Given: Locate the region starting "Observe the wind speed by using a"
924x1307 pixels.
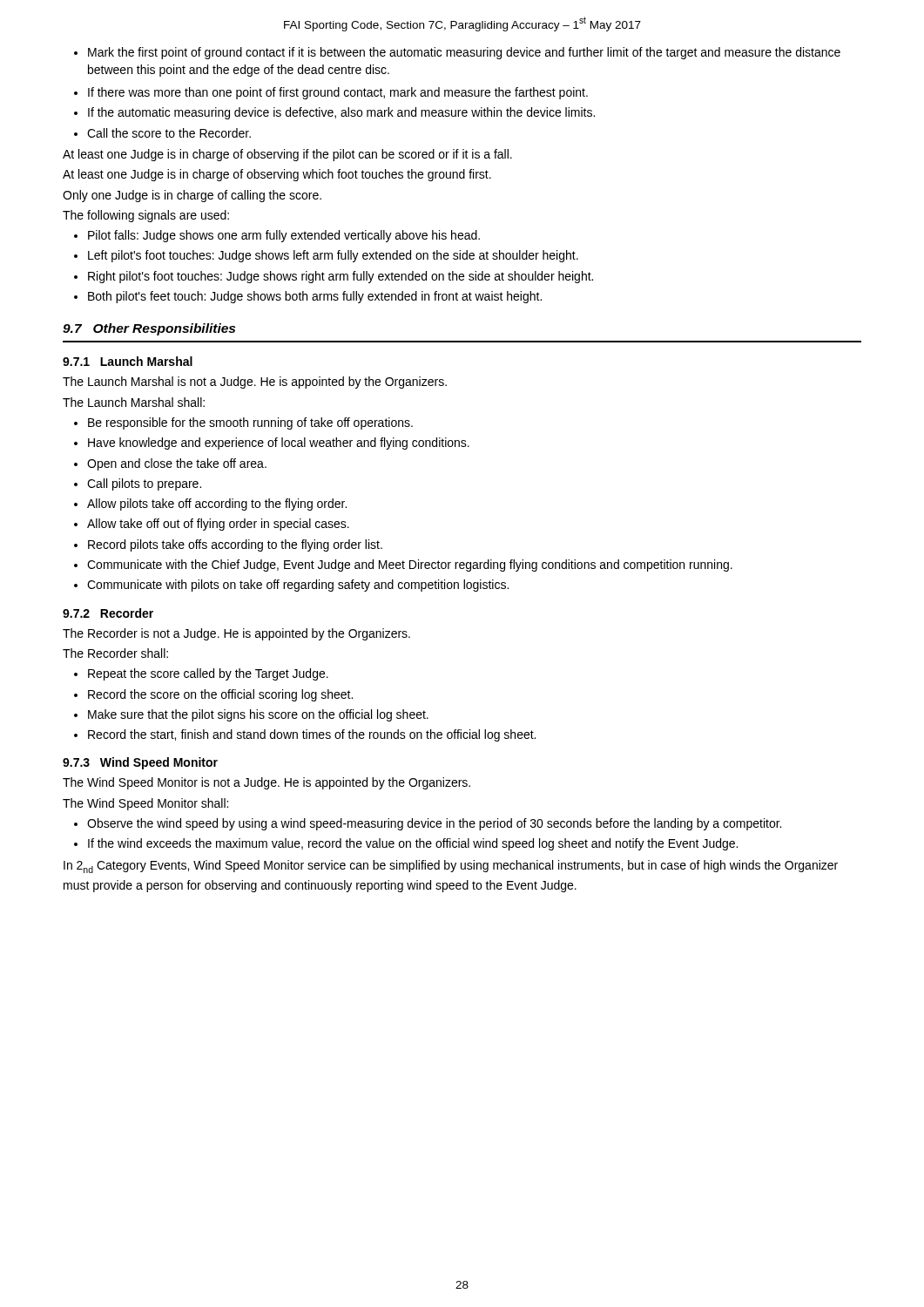Looking at the screenshot, I should point(462,824).
